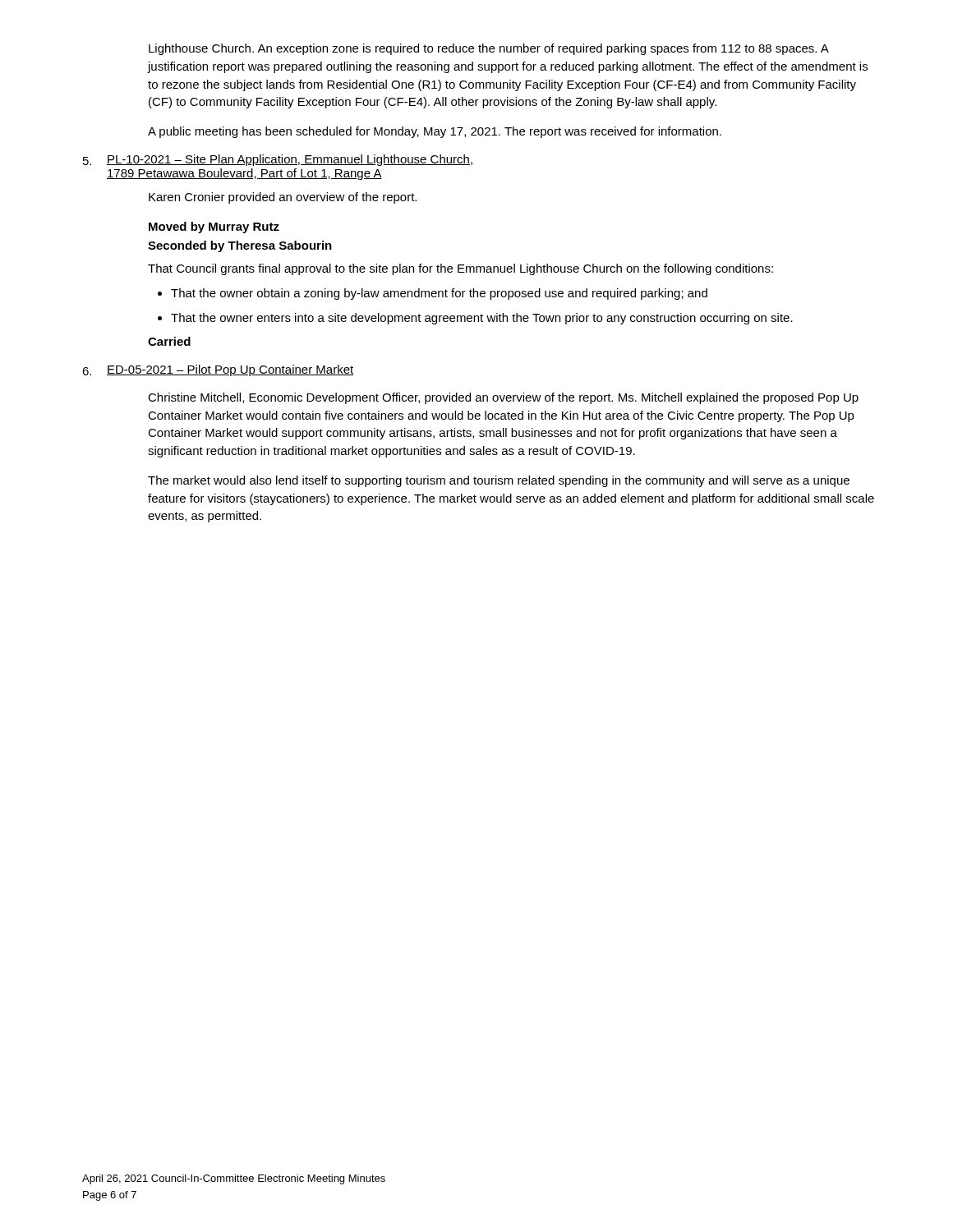Locate the text block that says "Moved by Murray Rutz Seconded by Theresa Sabourin"

point(214,228)
